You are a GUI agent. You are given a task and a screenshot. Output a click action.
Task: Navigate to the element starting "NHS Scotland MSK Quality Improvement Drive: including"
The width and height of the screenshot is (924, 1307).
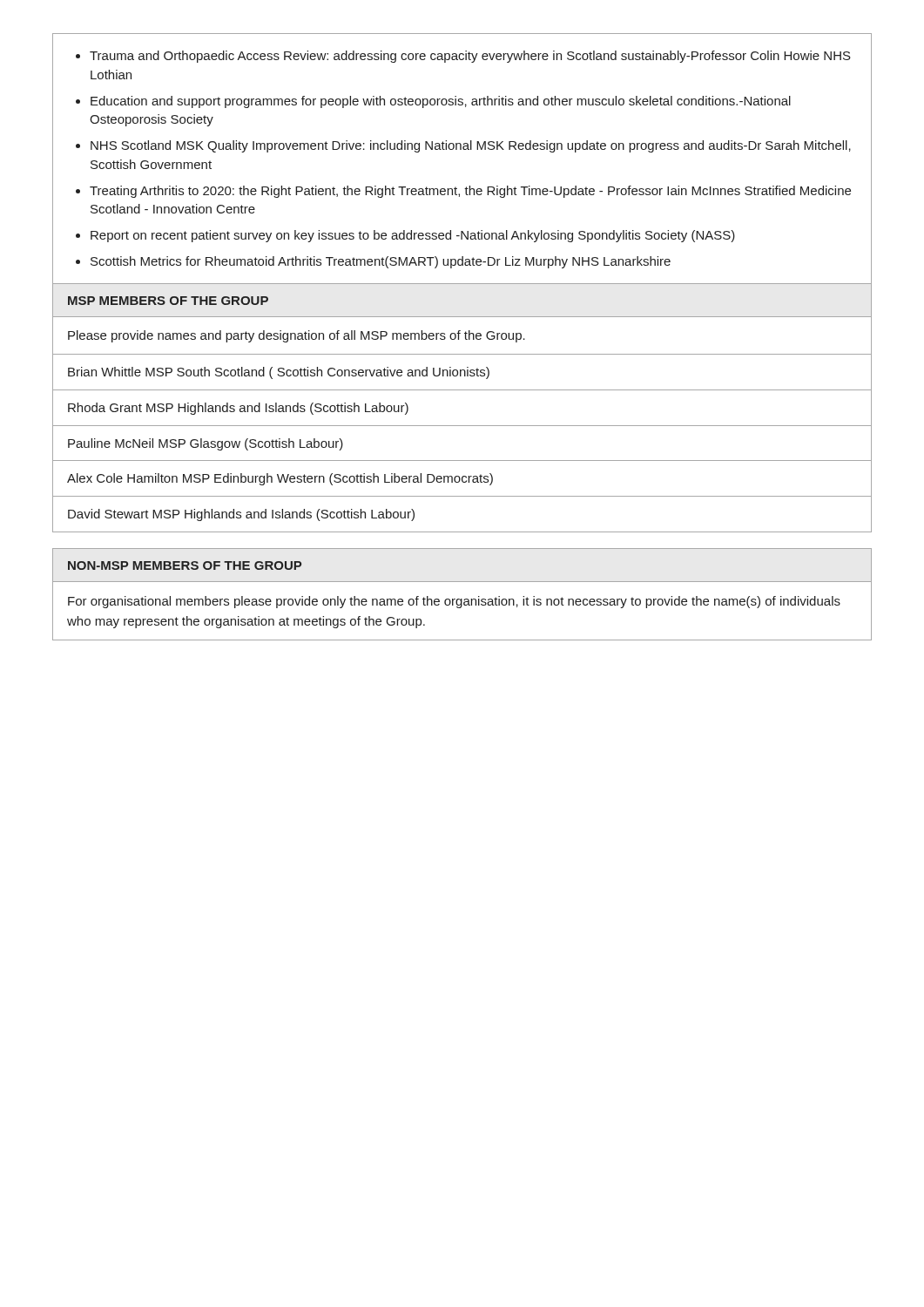pyautogui.click(x=471, y=155)
